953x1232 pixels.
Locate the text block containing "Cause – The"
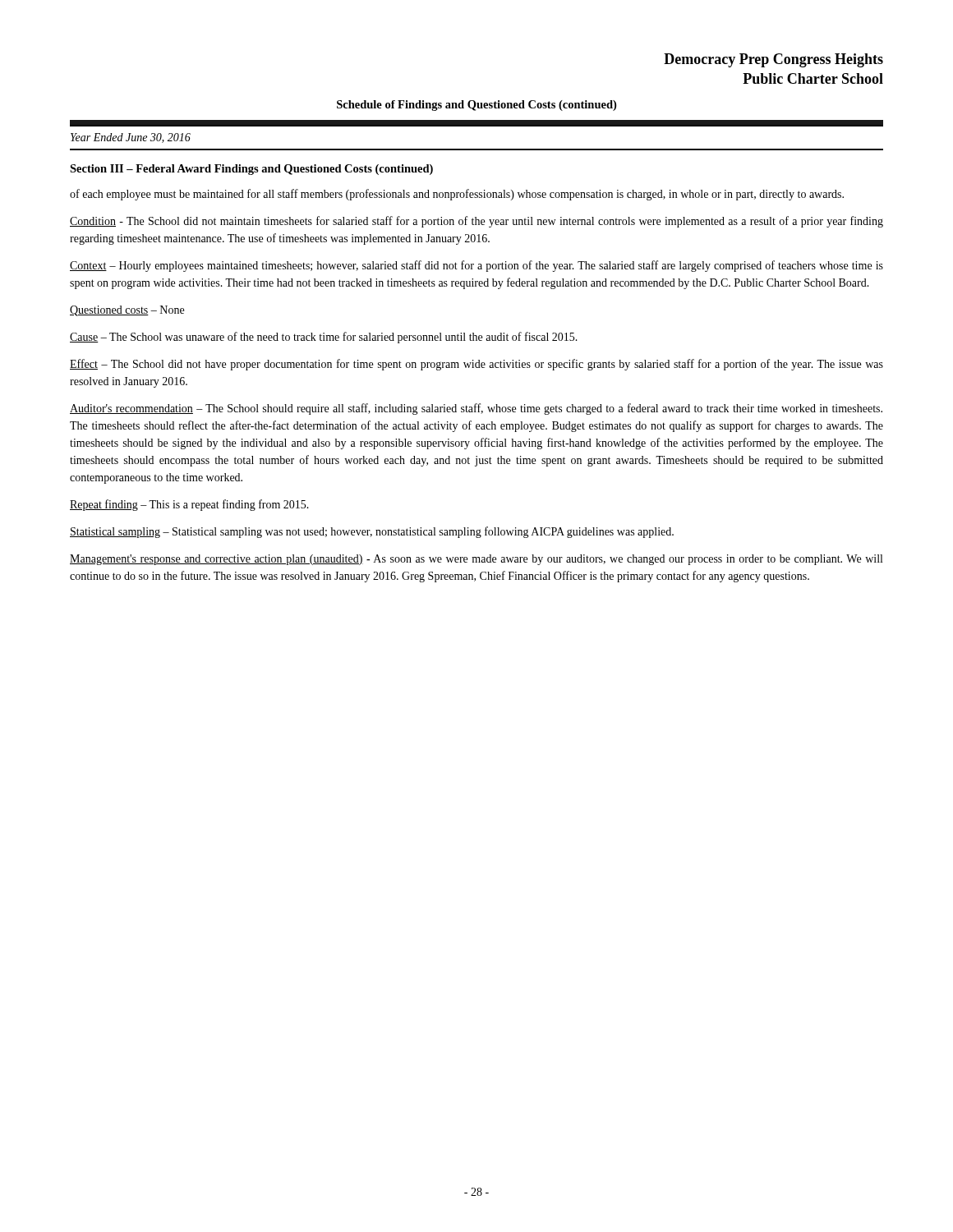tap(324, 337)
